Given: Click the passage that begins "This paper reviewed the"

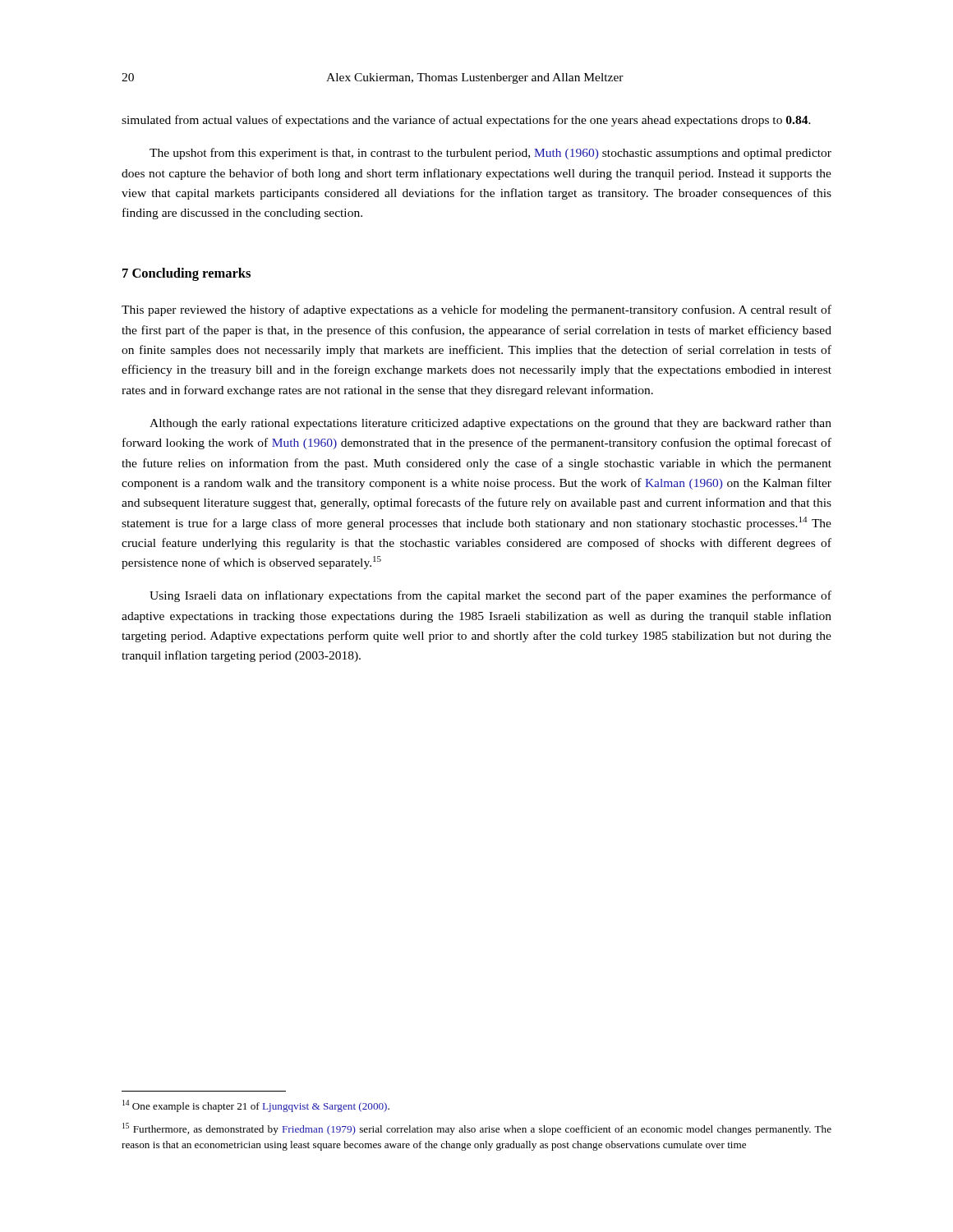Looking at the screenshot, I should pos(476,349).
